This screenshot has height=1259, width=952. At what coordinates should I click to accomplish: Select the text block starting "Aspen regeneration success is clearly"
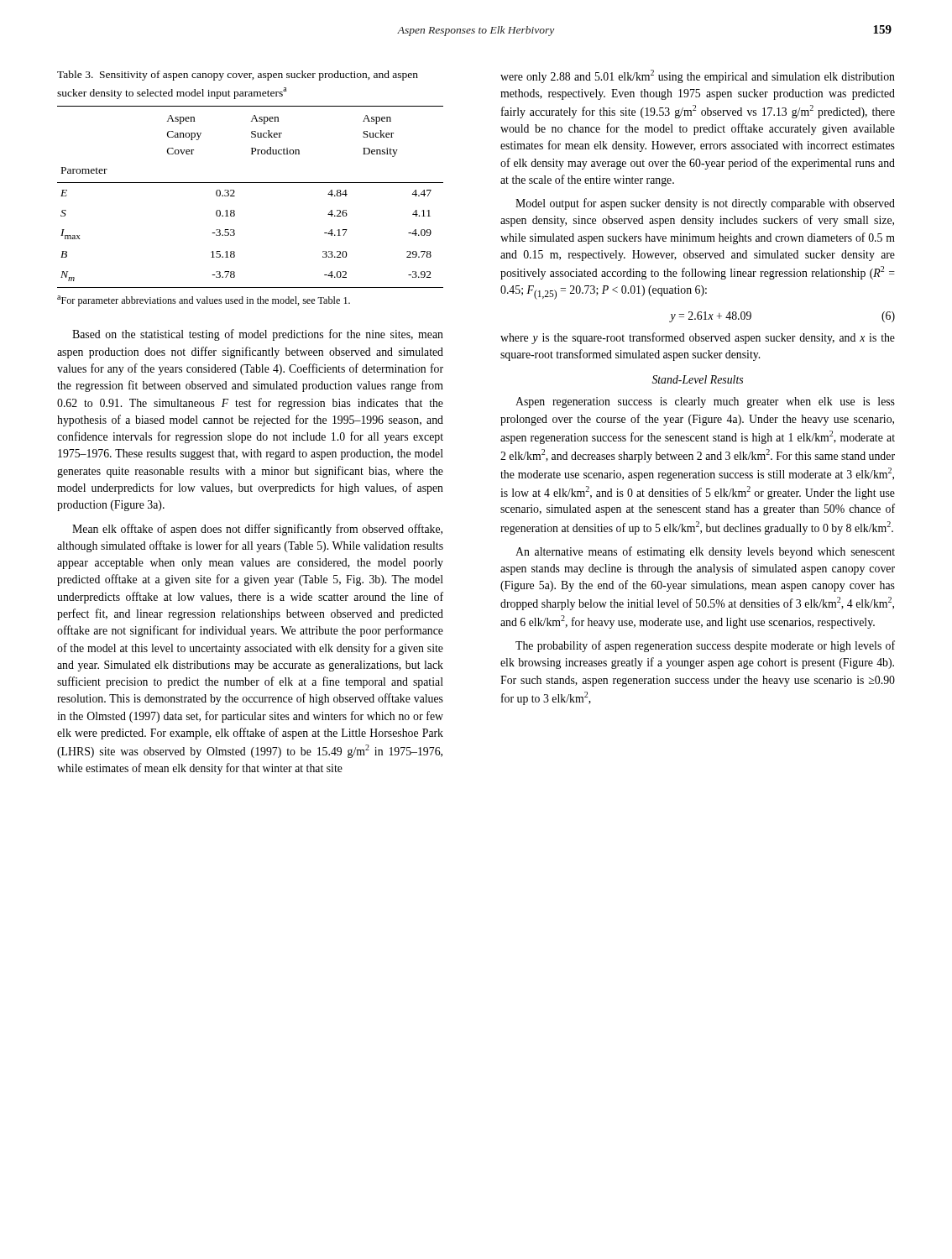698,465
